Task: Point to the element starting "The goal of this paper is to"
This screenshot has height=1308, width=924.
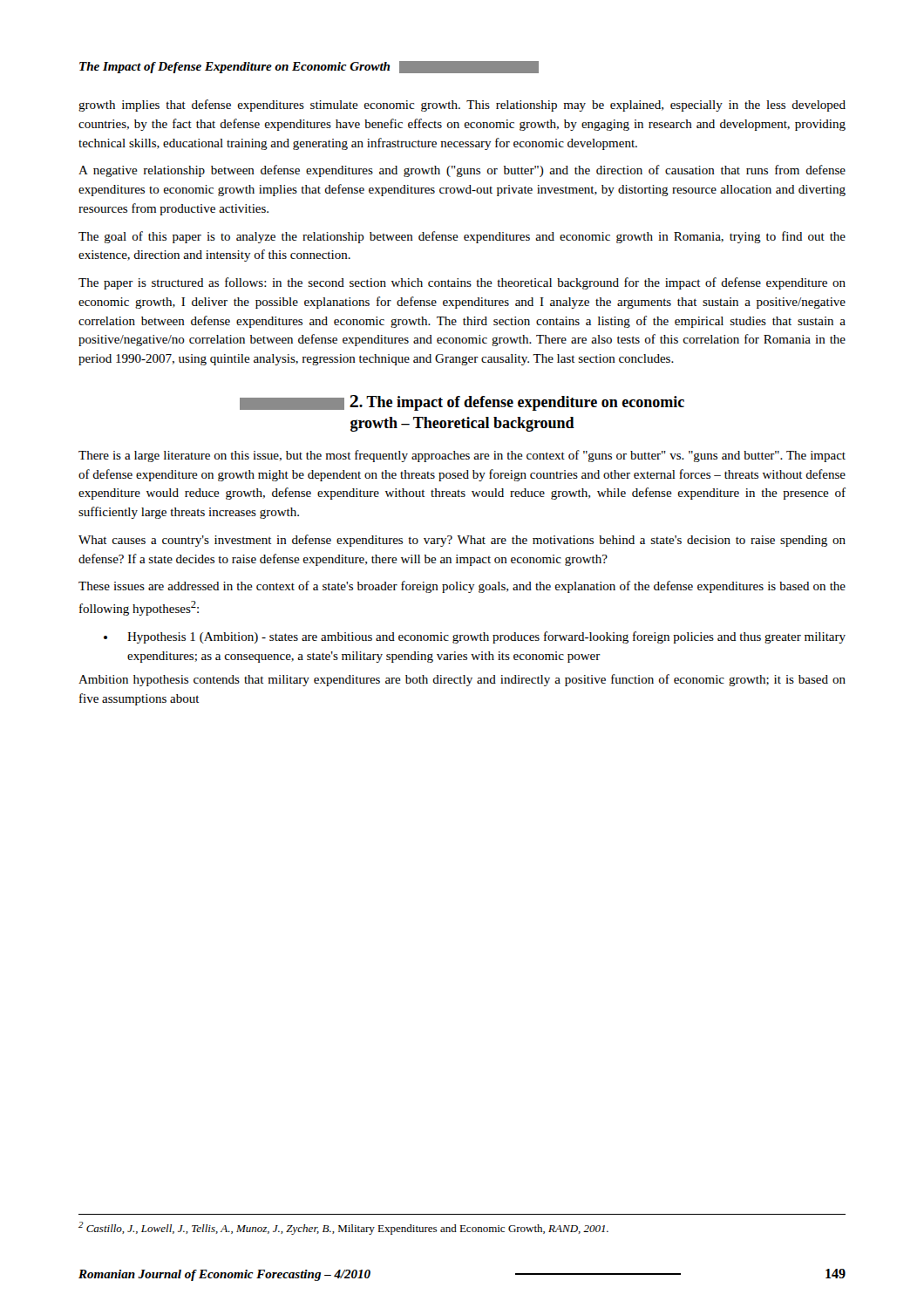Action: 462,246
